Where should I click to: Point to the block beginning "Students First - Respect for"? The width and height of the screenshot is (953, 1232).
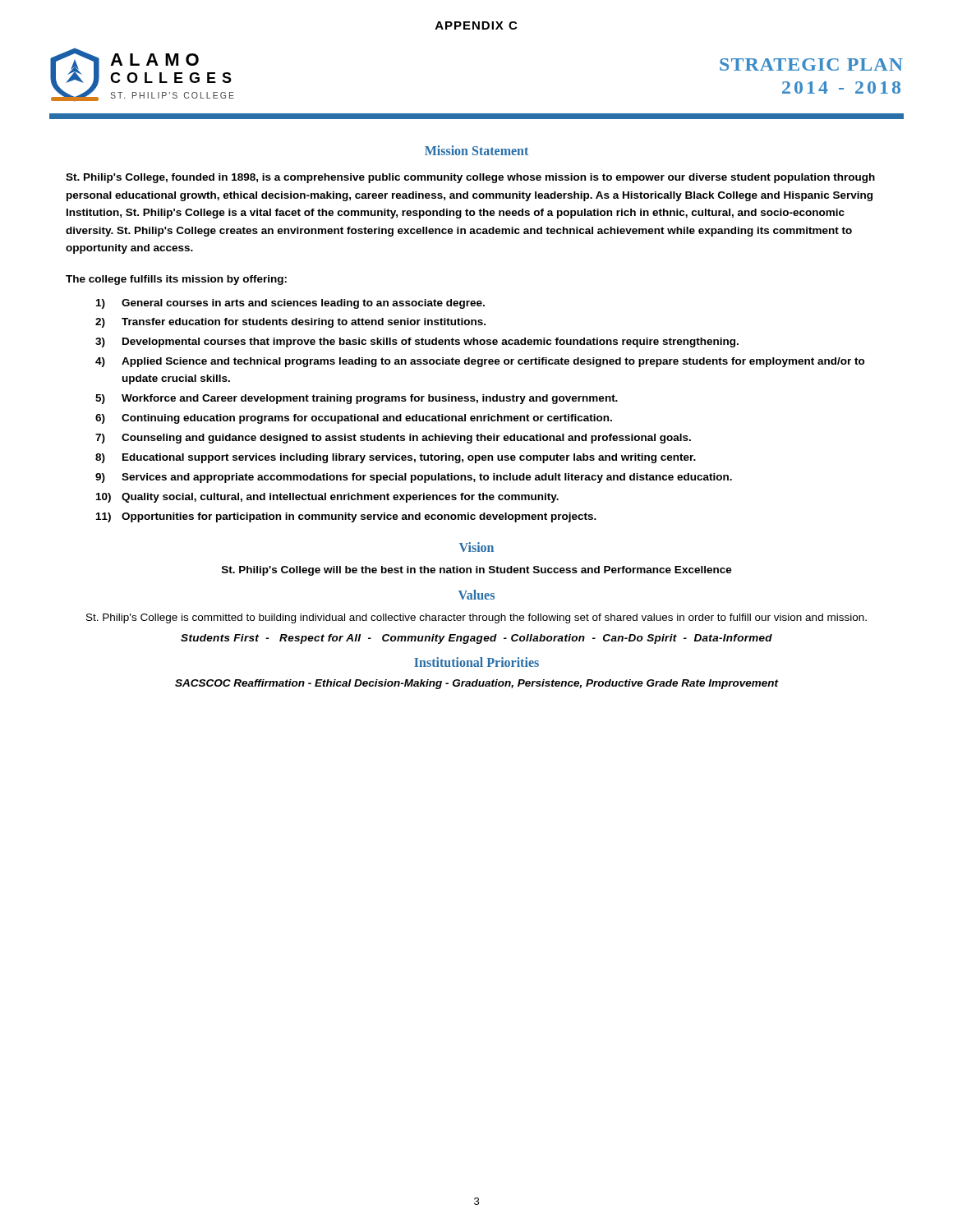click(476, 638)
